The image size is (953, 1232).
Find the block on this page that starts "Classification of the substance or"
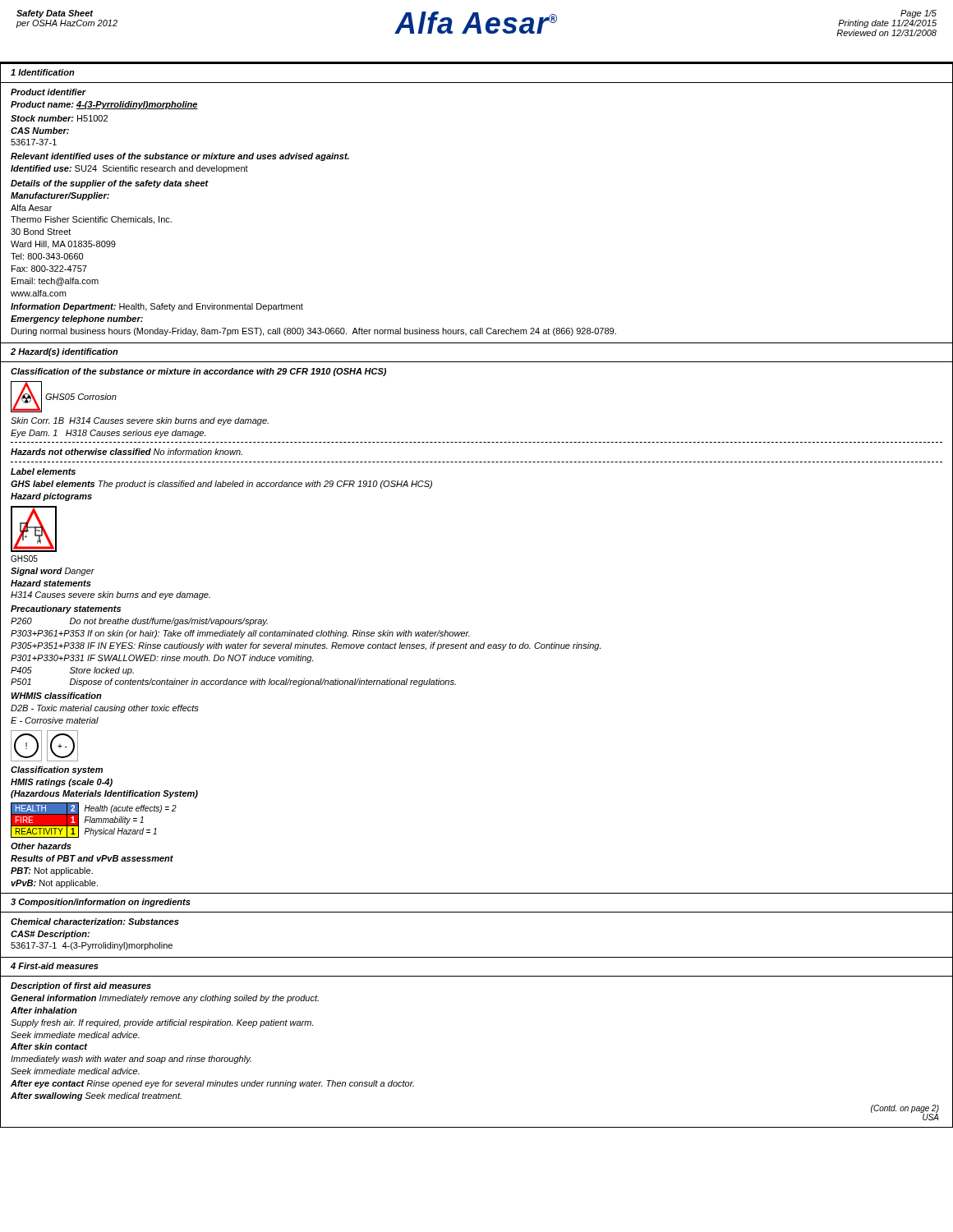[x=476, y=627]
